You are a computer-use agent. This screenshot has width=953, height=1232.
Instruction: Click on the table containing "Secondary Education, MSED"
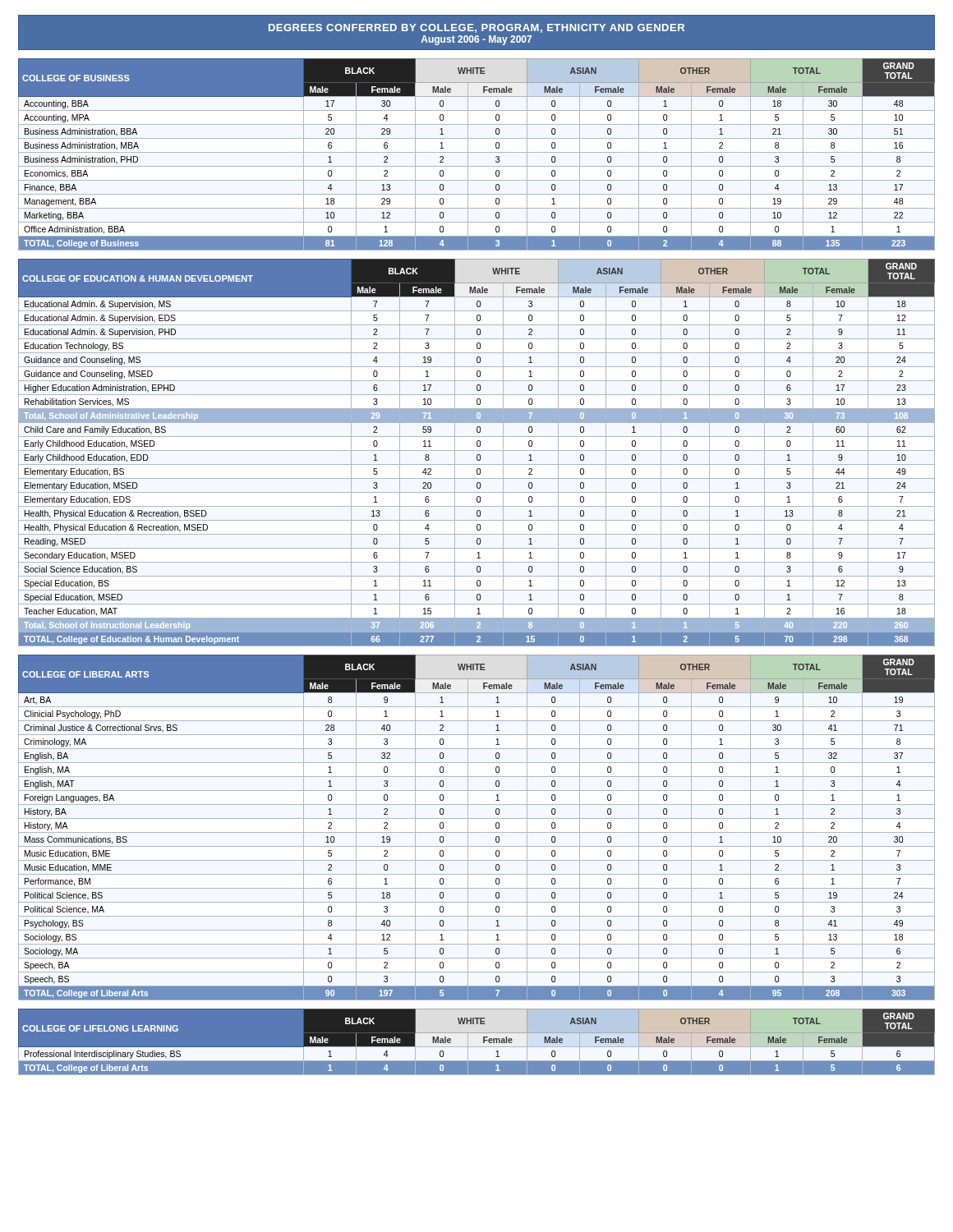(x=476, y=453)
